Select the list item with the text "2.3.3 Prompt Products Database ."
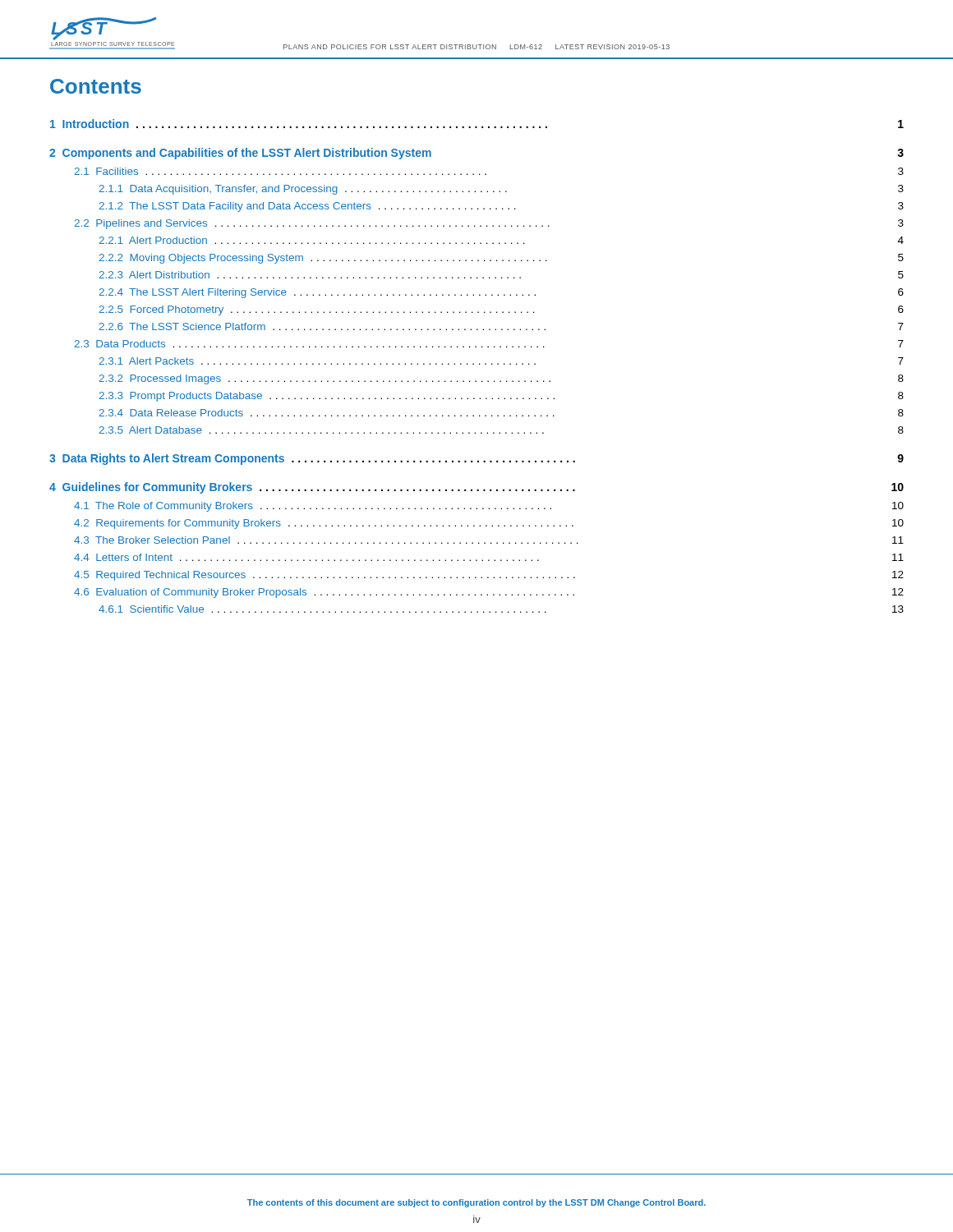Screen dimensions: 1232x953 coord(501,396)
